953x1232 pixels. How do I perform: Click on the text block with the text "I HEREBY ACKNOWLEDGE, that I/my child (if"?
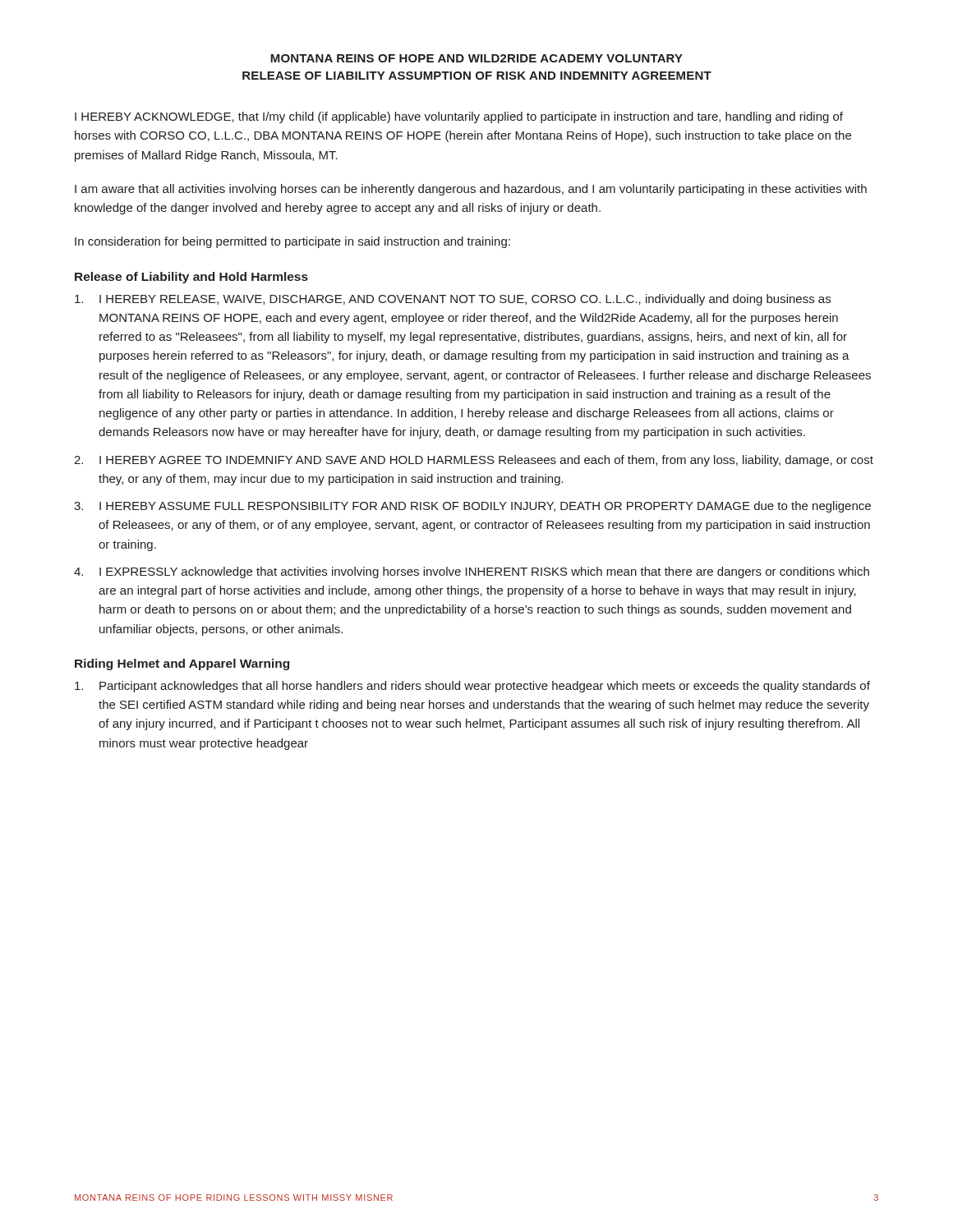tap(463, 135)
